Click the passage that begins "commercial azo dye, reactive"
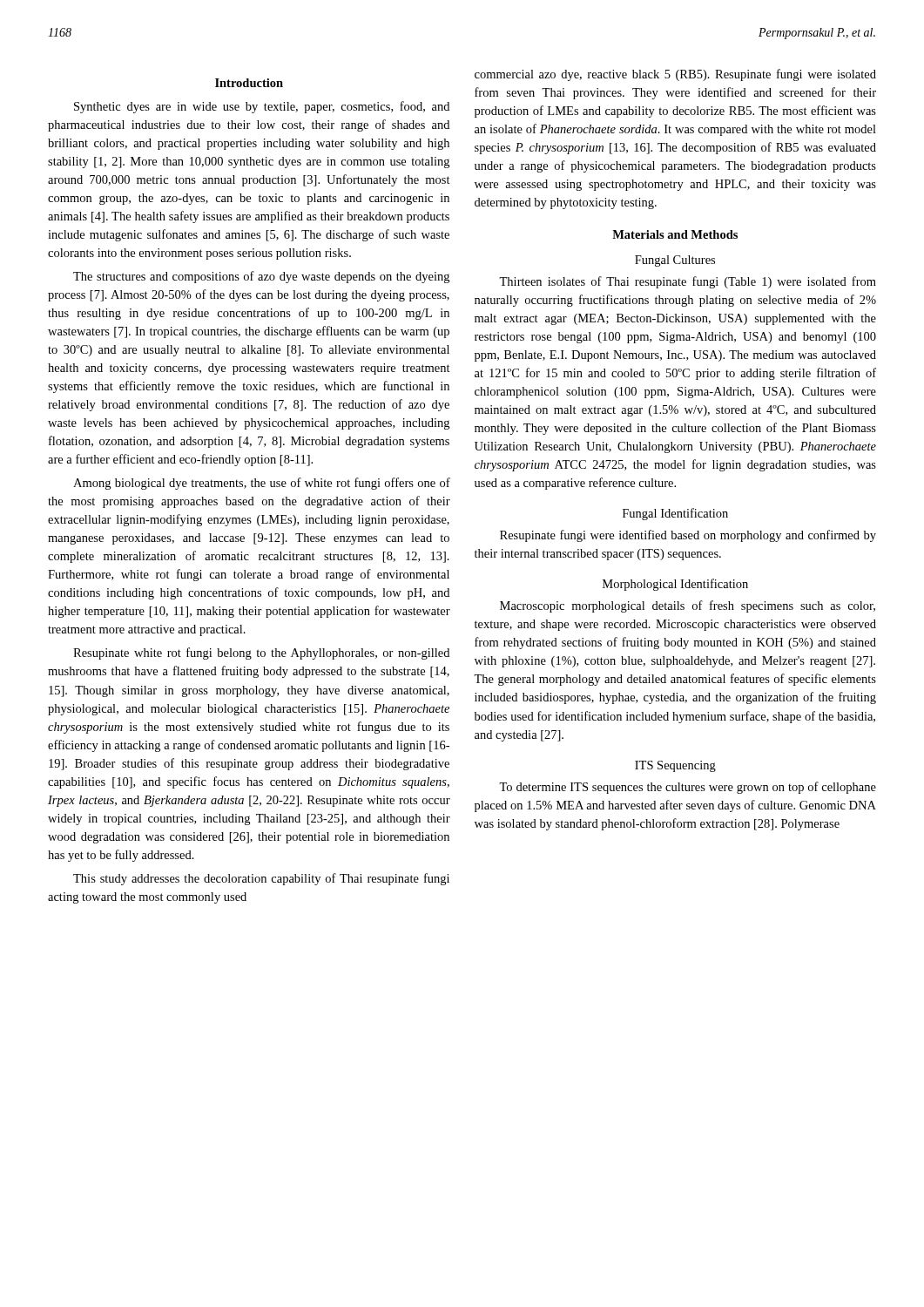 675,139
